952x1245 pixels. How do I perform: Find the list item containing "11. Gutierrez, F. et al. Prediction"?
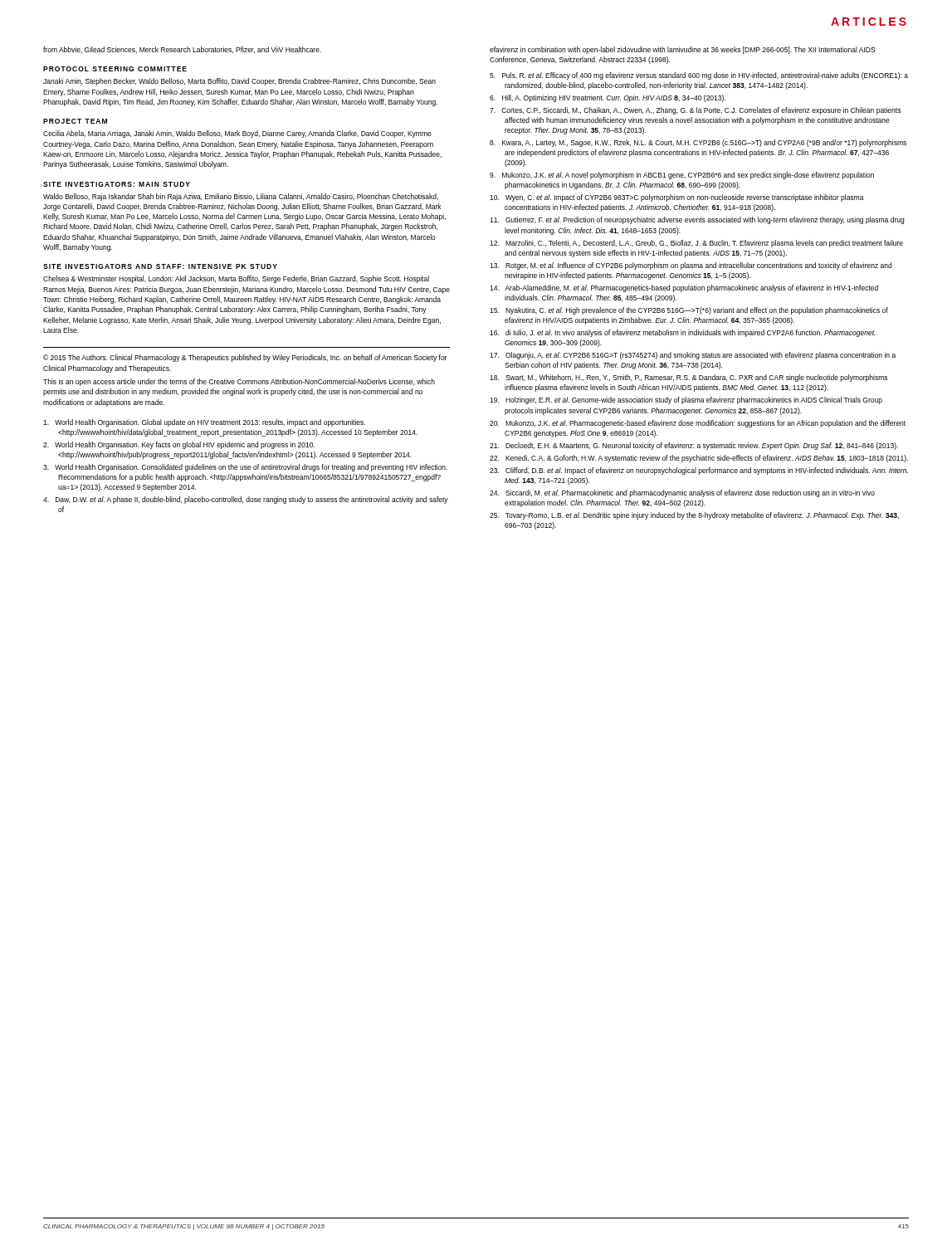[x=697, y=225]
